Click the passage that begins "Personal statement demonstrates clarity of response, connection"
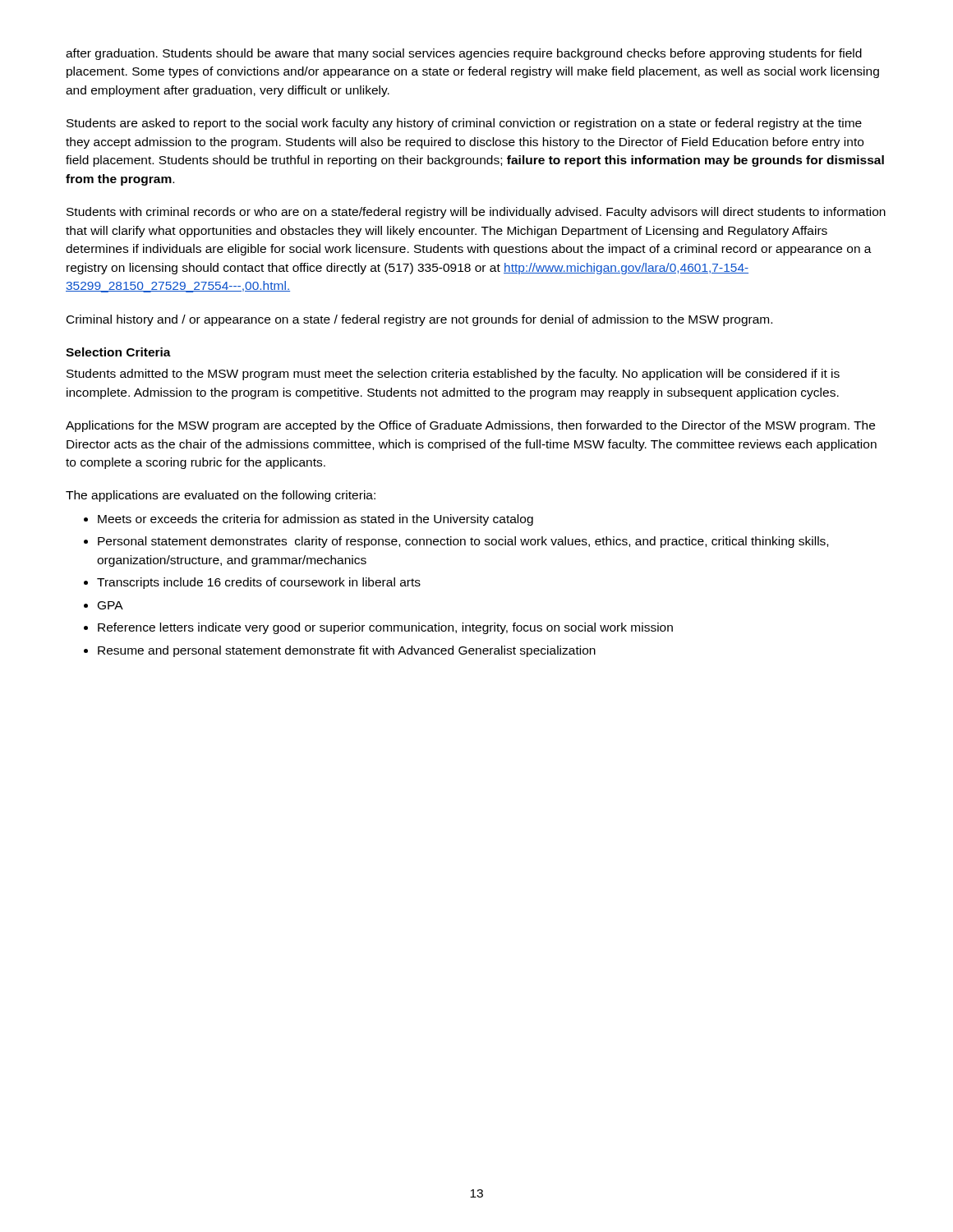Screen dimensions: 1232x953 (463, 550)
